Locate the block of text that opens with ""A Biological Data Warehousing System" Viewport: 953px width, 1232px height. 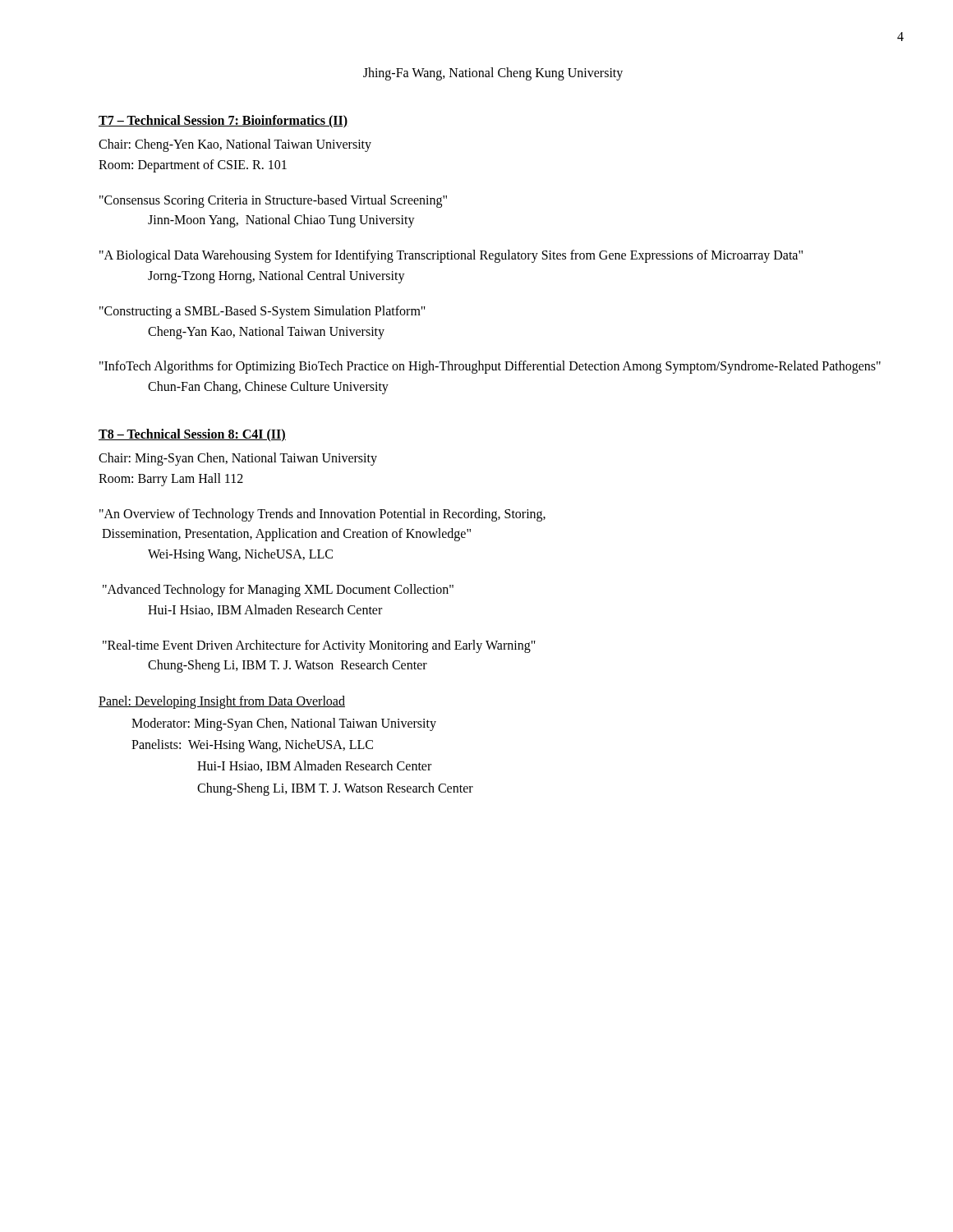tap(451, 267)
